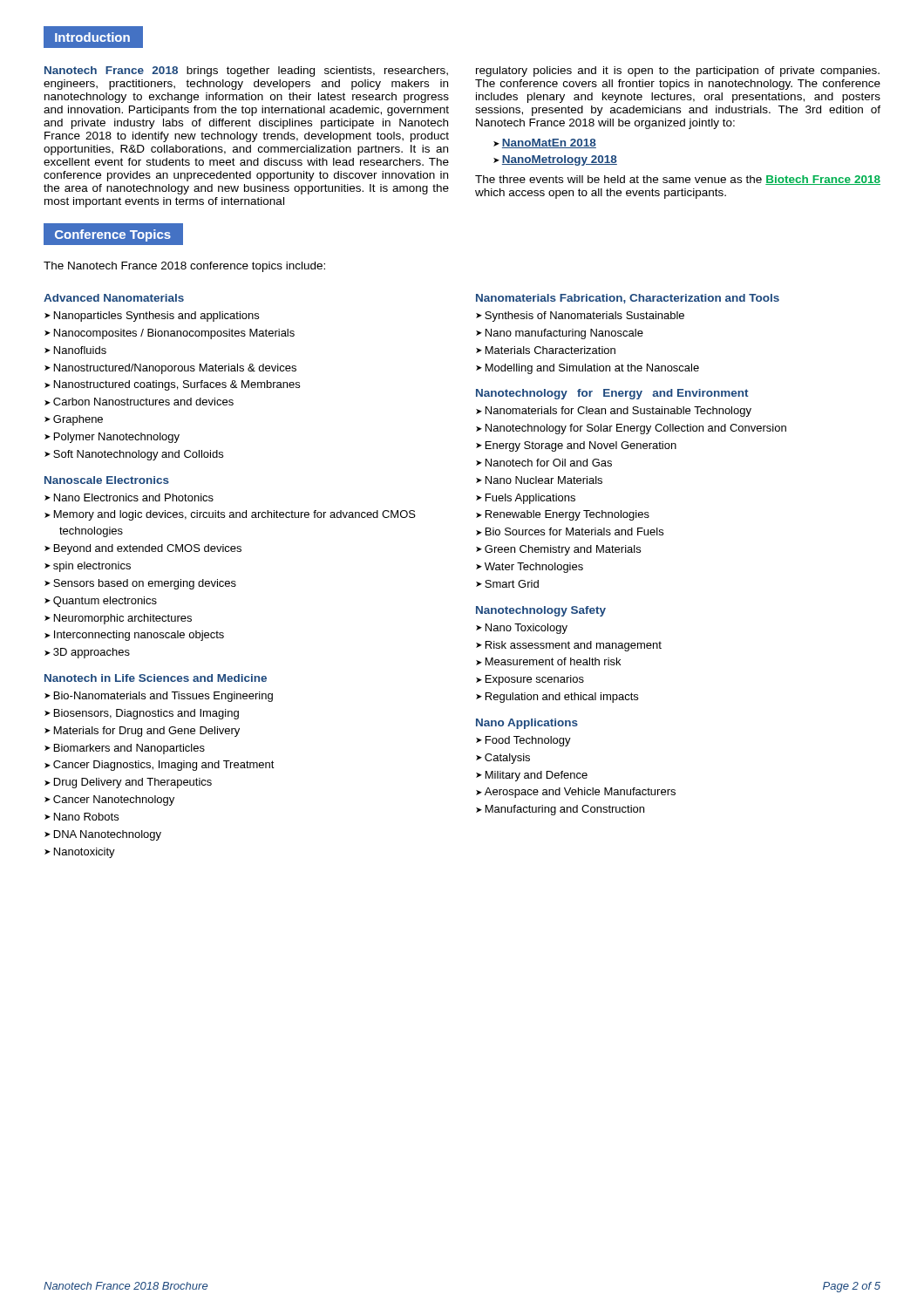This screenshot has height=1308, width=924.
Task: Where does it say "Interconnecting nanoscale objects"?
Action: pos(139,635)
